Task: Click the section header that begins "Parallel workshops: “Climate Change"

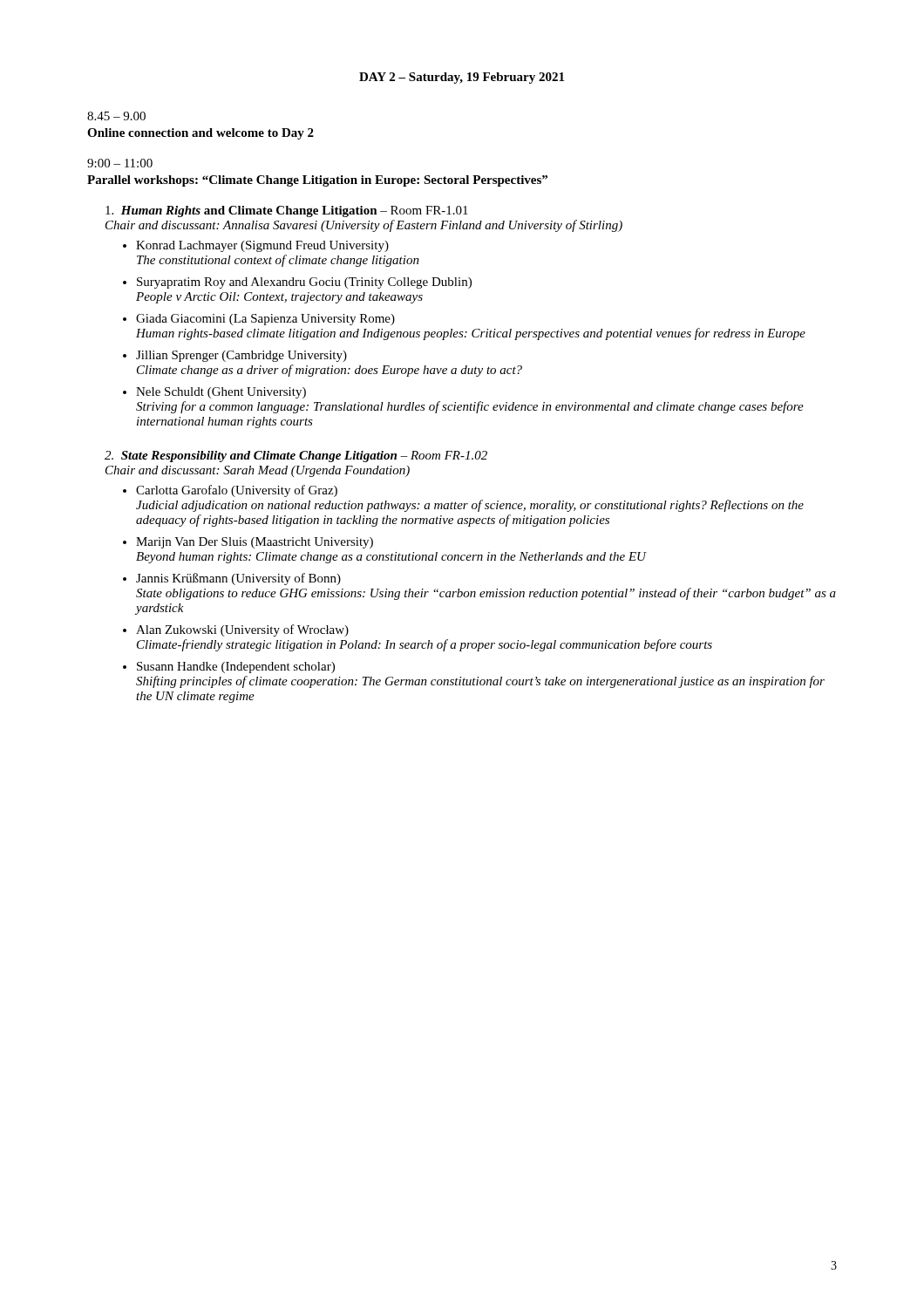Action: point(318,180)
